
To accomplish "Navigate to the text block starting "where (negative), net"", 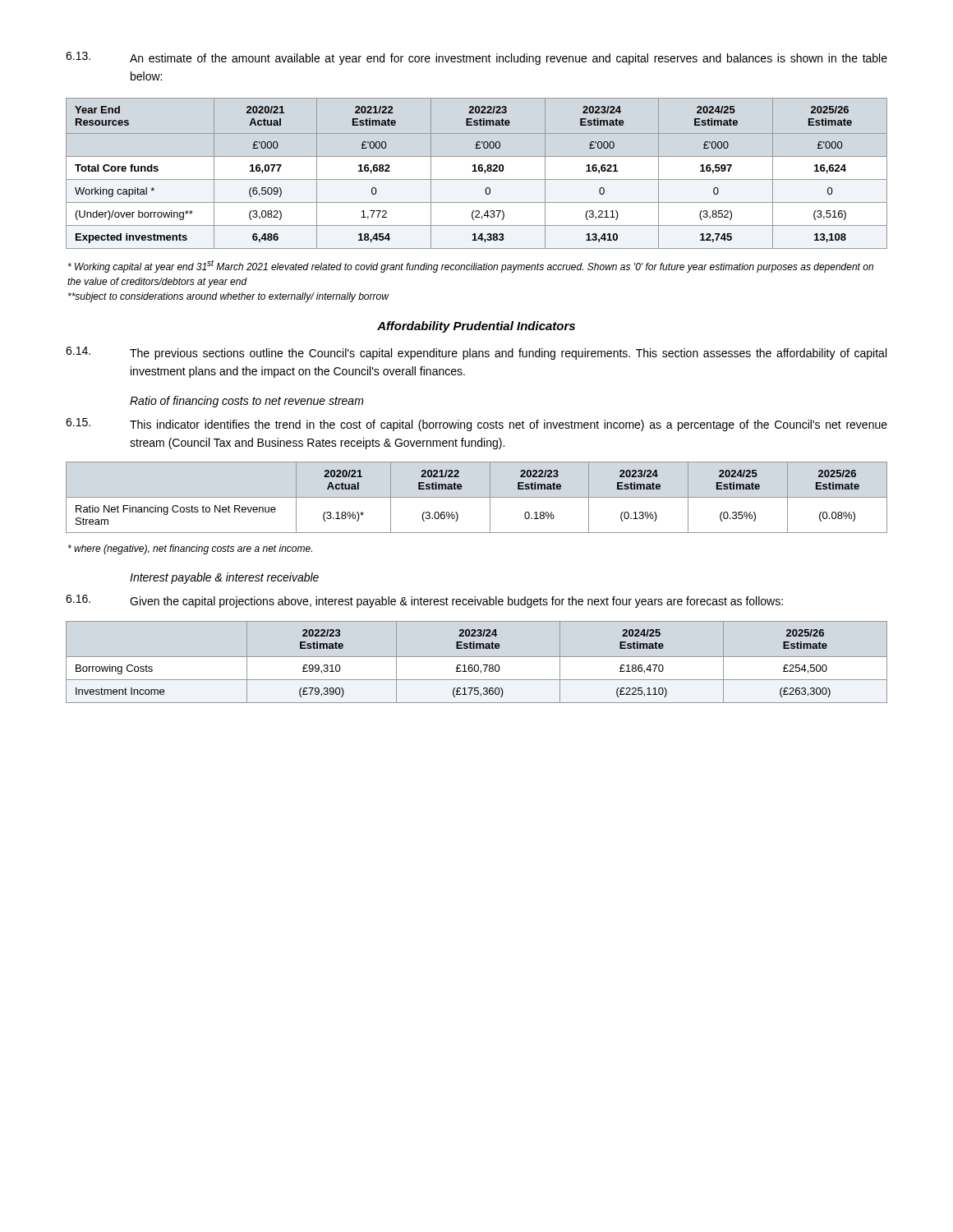I will 190,549.
